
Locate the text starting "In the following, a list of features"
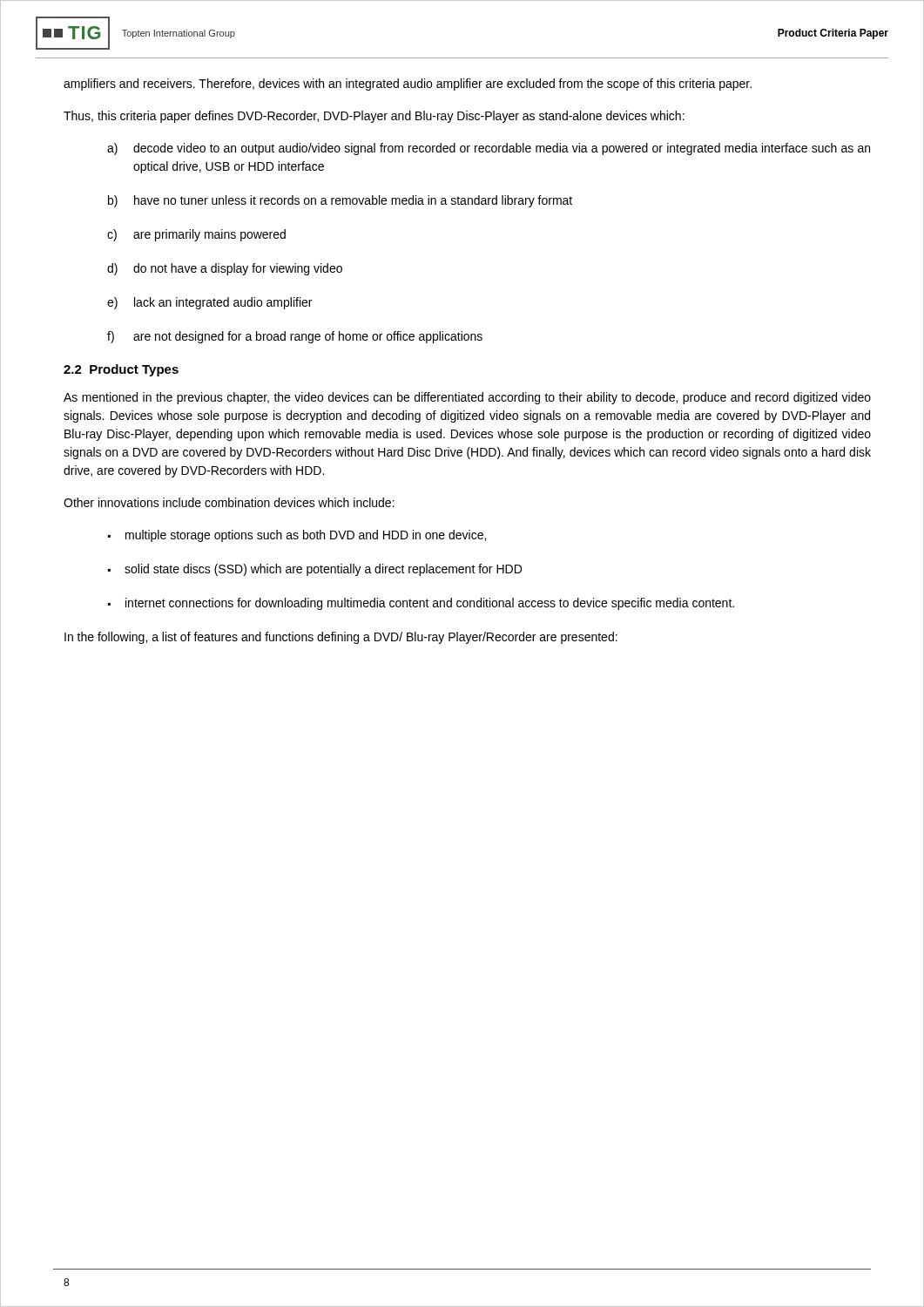(x=341, y=637)
